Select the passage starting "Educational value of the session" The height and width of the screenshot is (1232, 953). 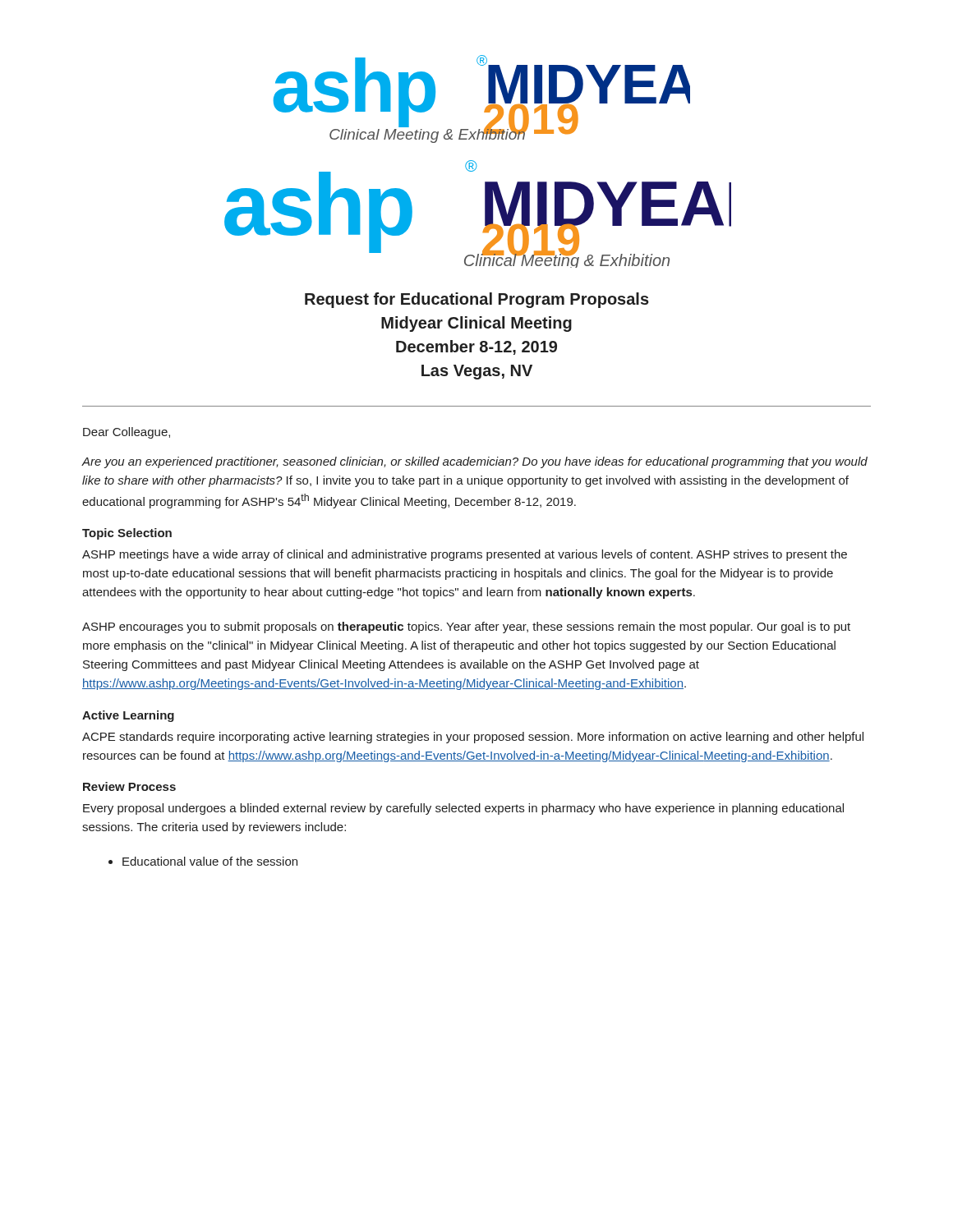[x=203, y=861]
